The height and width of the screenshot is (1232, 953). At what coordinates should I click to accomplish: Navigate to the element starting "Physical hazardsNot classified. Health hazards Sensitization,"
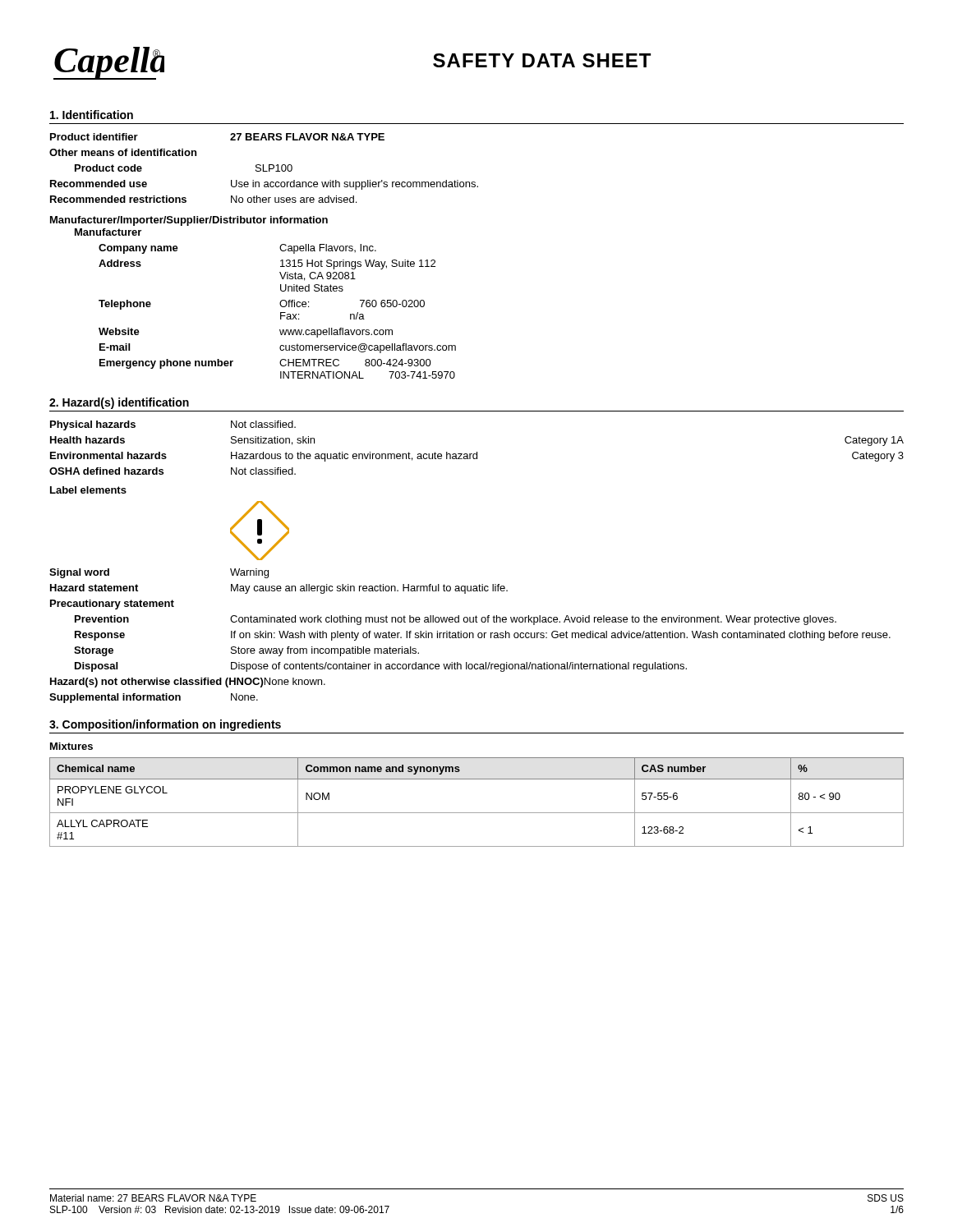click(476, 448)
